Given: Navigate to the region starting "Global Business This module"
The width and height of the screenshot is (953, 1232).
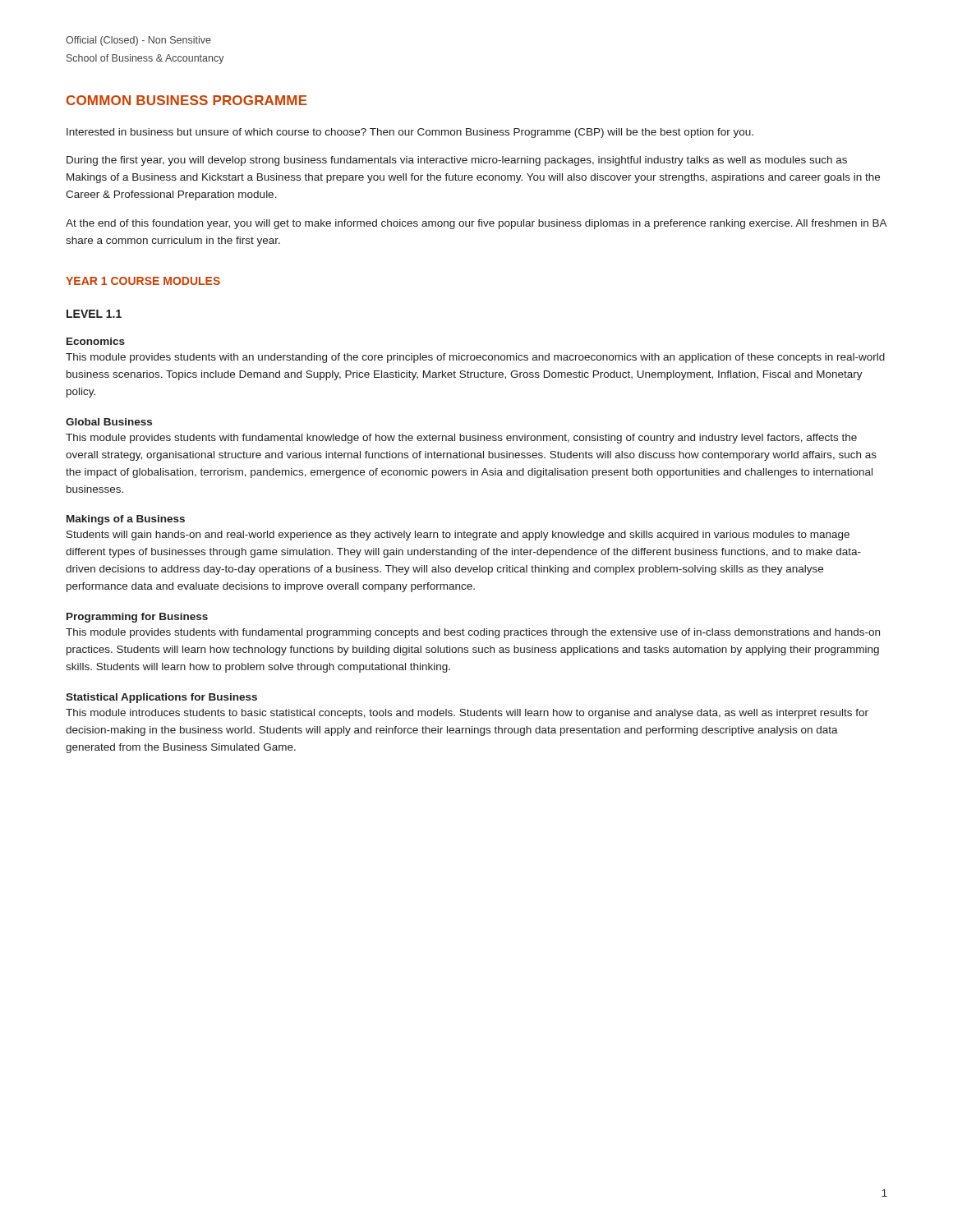Looking at the screenshot, I should click(x=476, y=457).
